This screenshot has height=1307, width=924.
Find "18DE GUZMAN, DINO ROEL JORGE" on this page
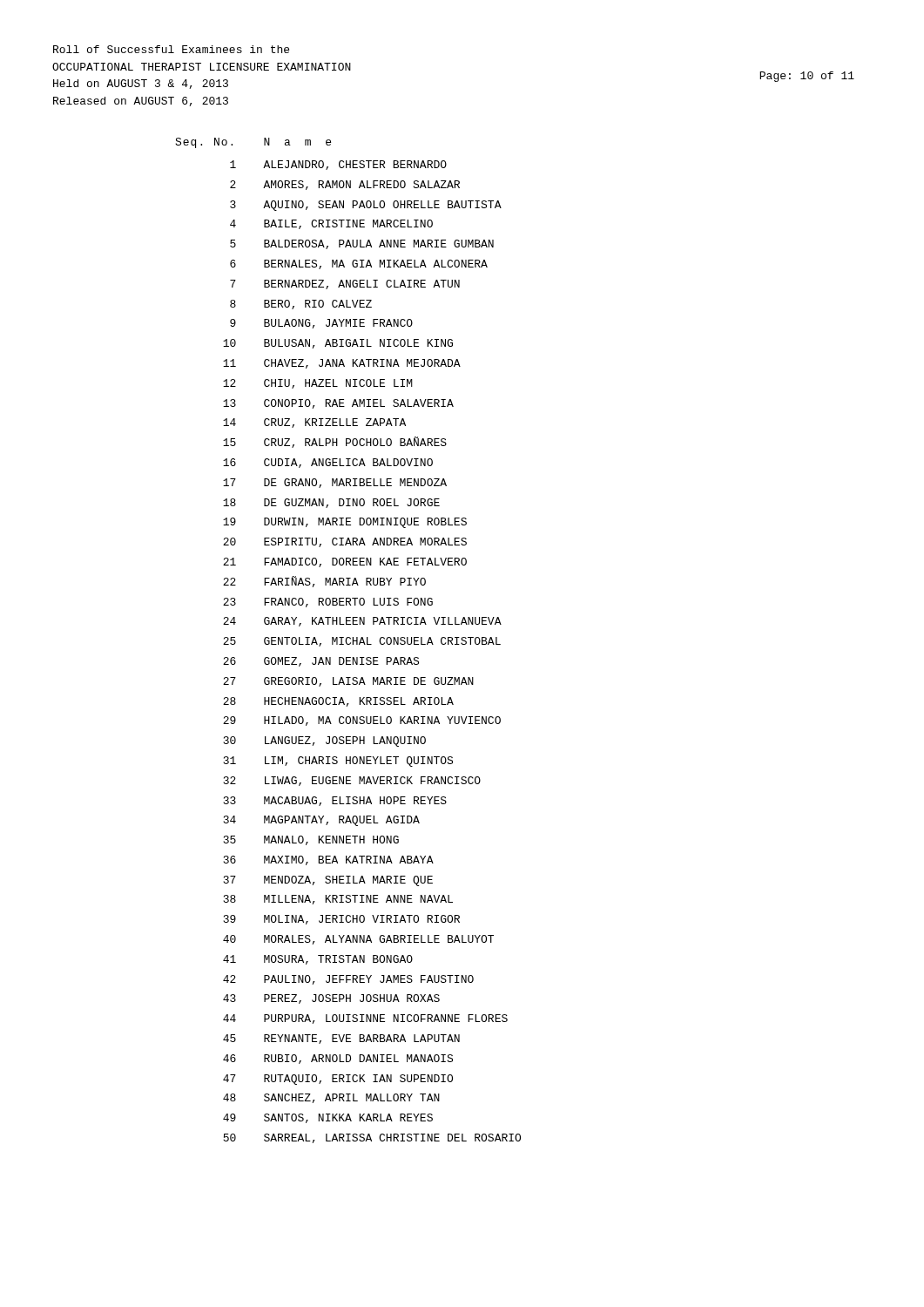[x=348, y=504]
